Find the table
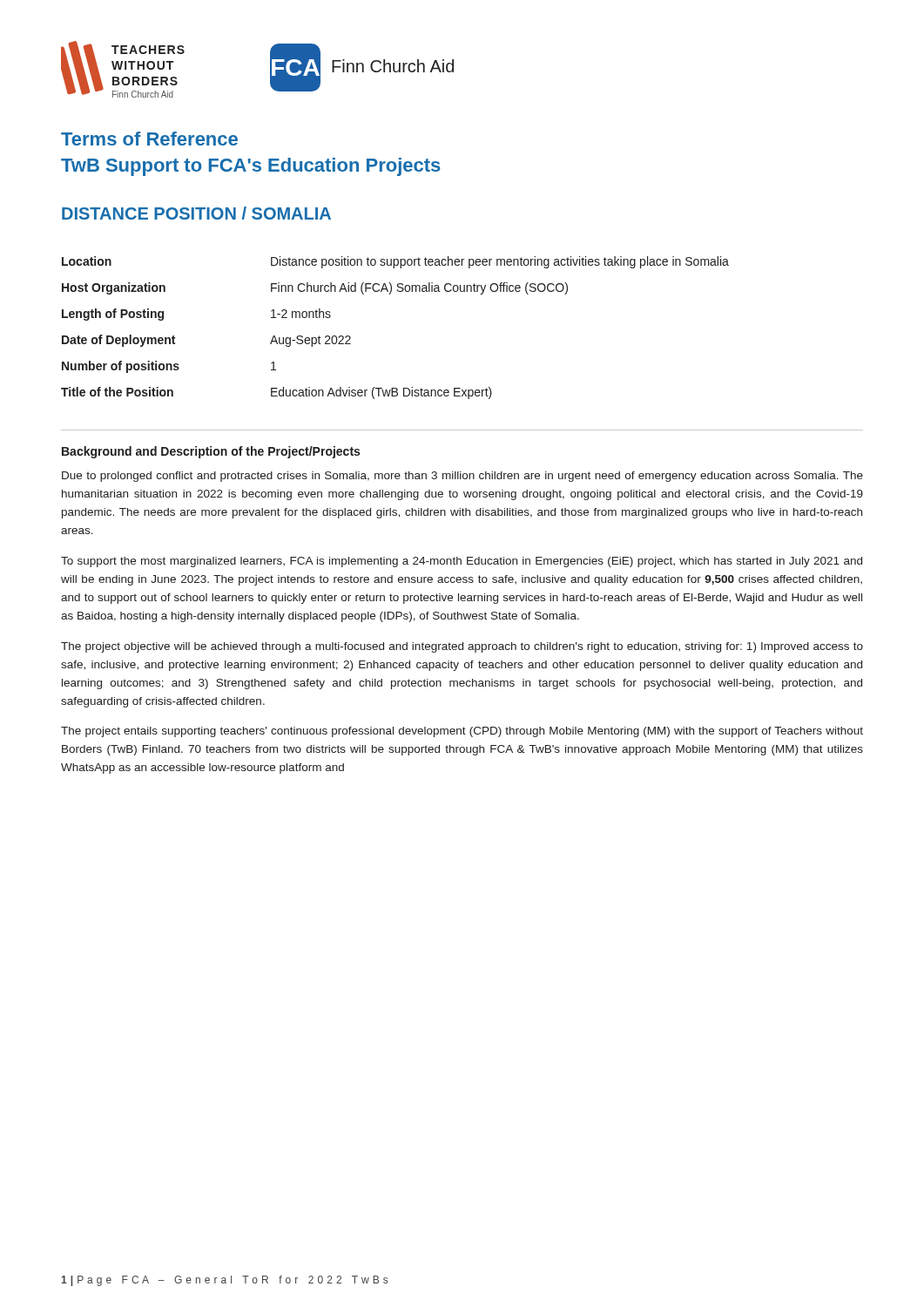Screen dimensions: 1307x924 click(462, 327)
